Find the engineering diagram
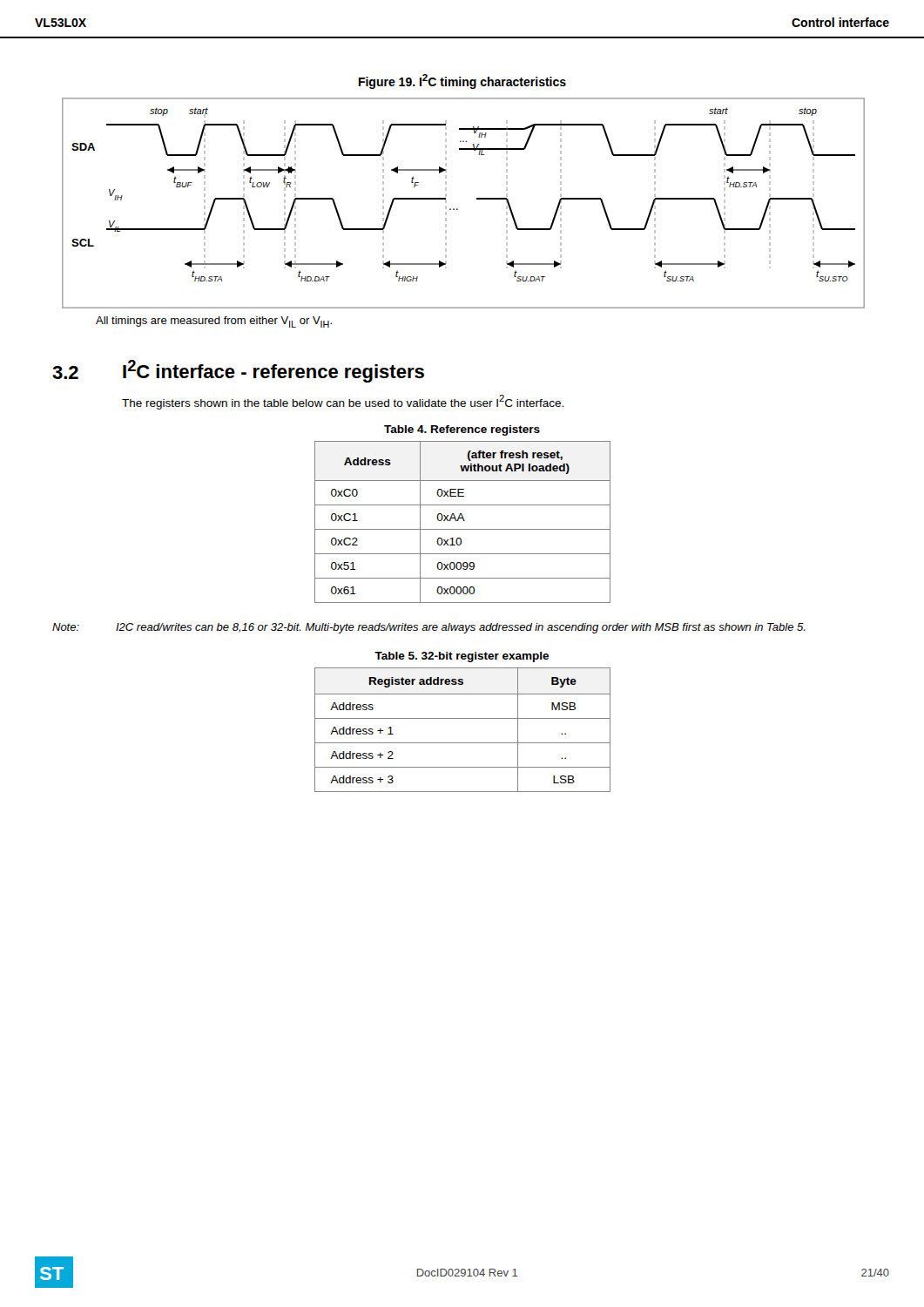924x1307 pixels. point(462,203)
